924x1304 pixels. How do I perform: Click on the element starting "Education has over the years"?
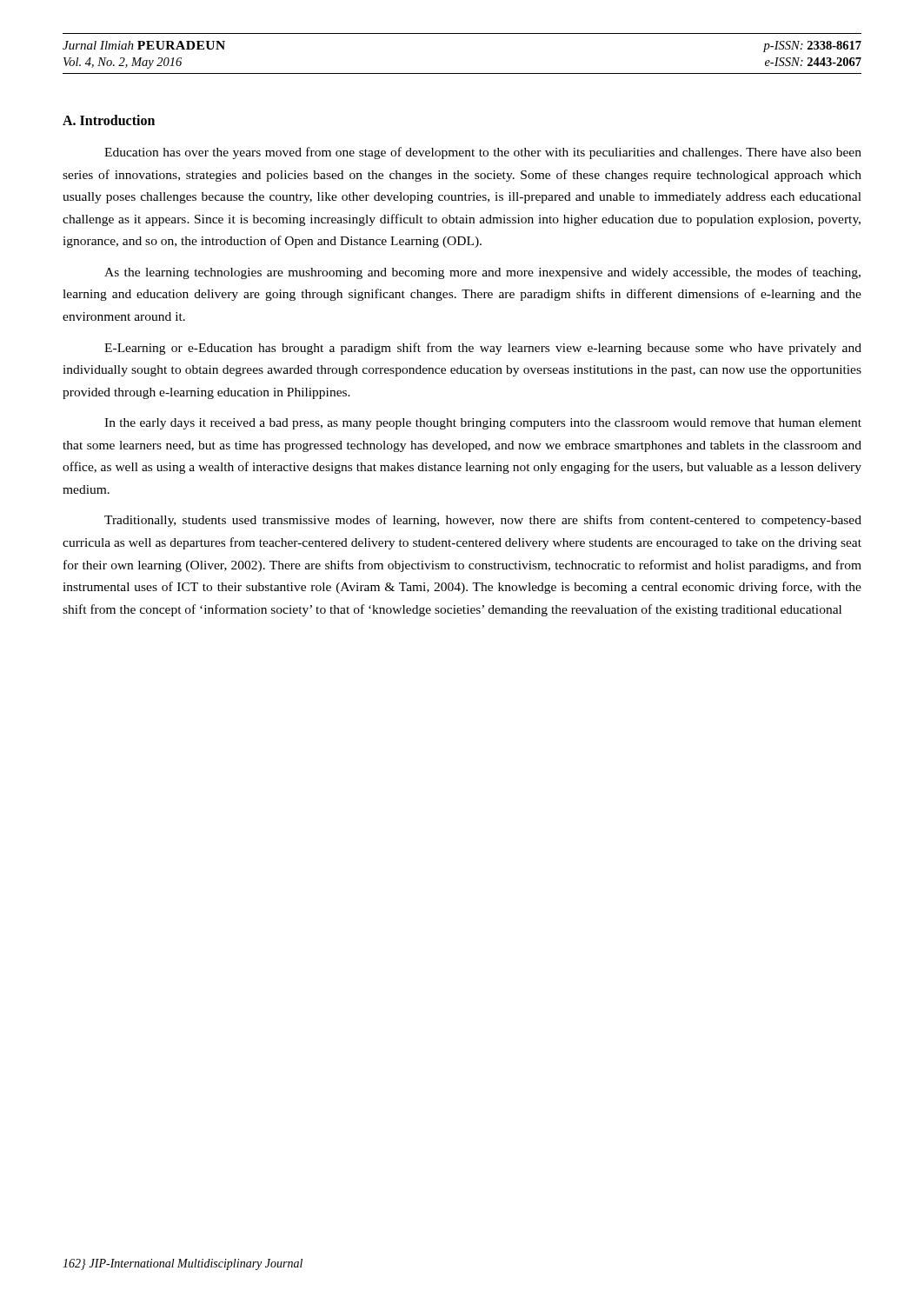(462, 196)
